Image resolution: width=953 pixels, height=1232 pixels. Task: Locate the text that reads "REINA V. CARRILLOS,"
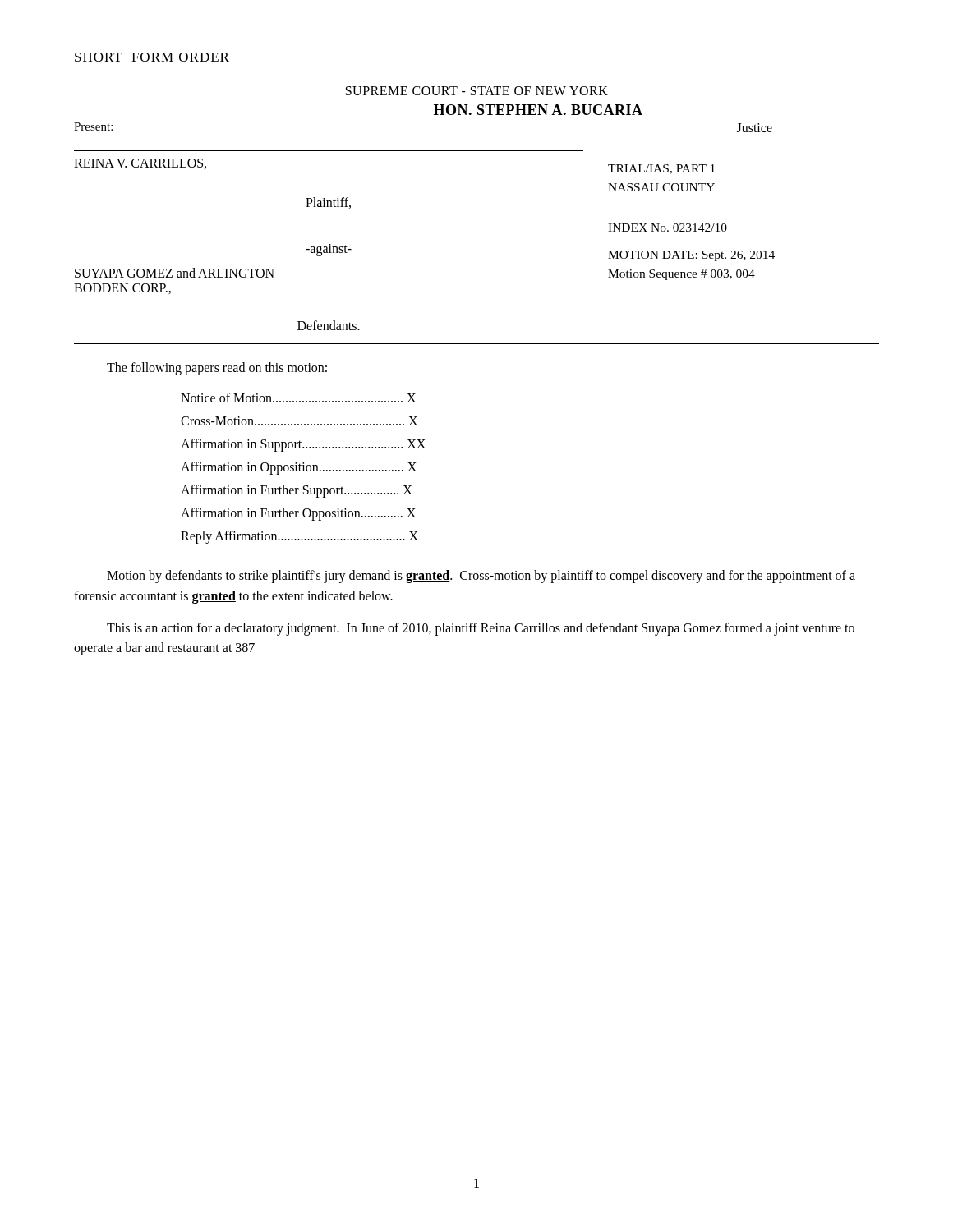point(141,163)
